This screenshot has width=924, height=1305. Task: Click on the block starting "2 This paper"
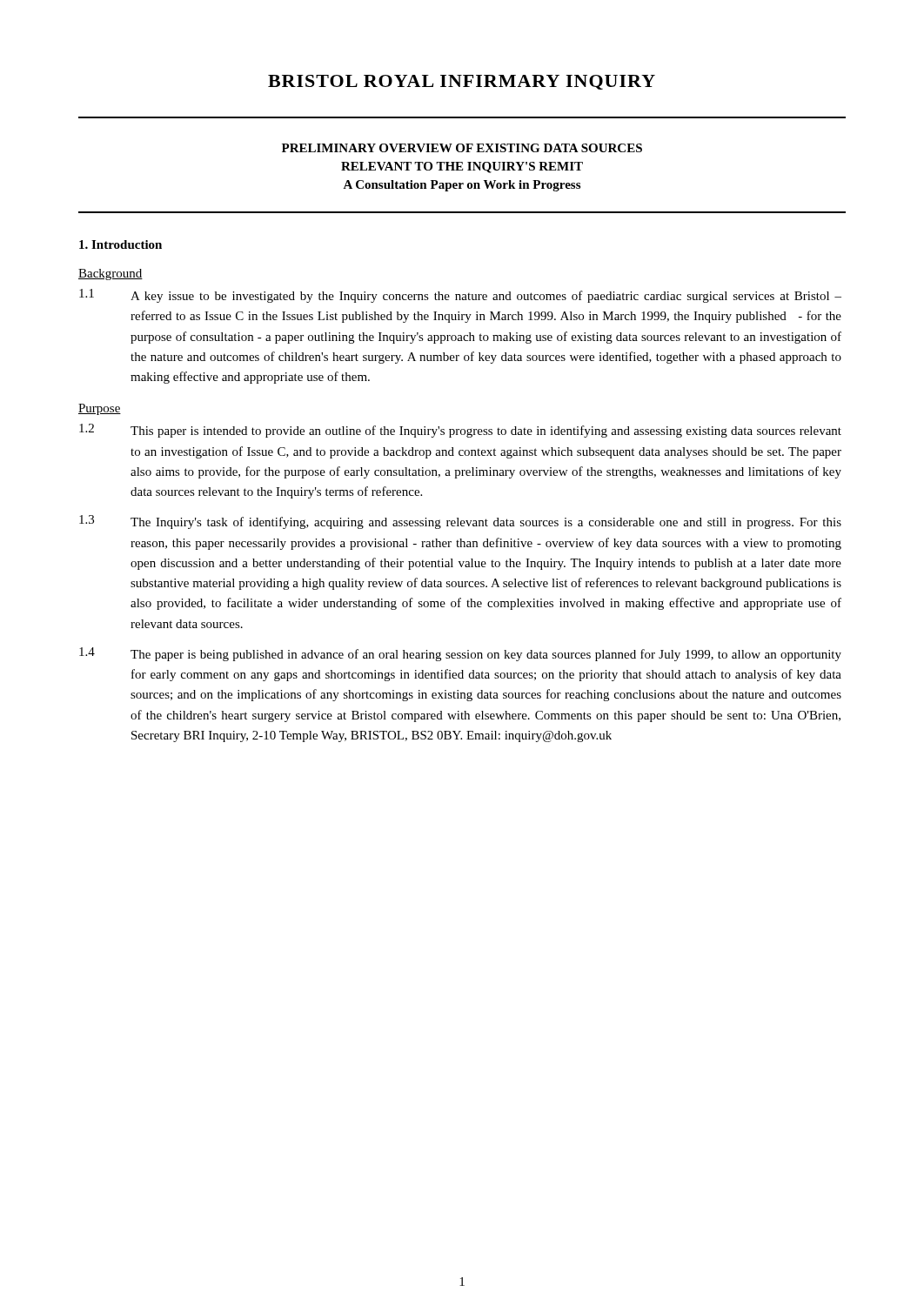[460, 462]
